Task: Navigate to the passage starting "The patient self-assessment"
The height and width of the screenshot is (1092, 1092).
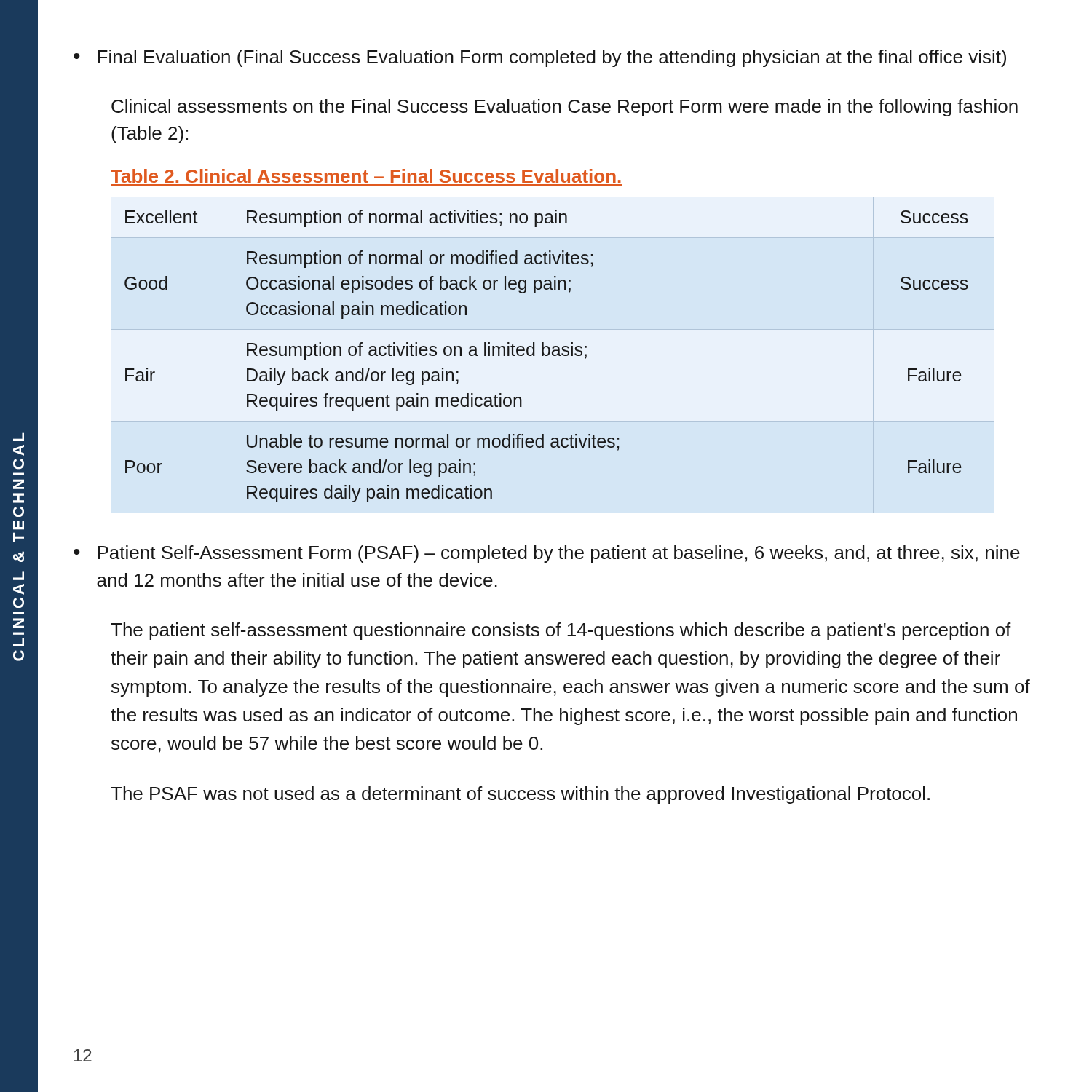Action: [570, 687]
